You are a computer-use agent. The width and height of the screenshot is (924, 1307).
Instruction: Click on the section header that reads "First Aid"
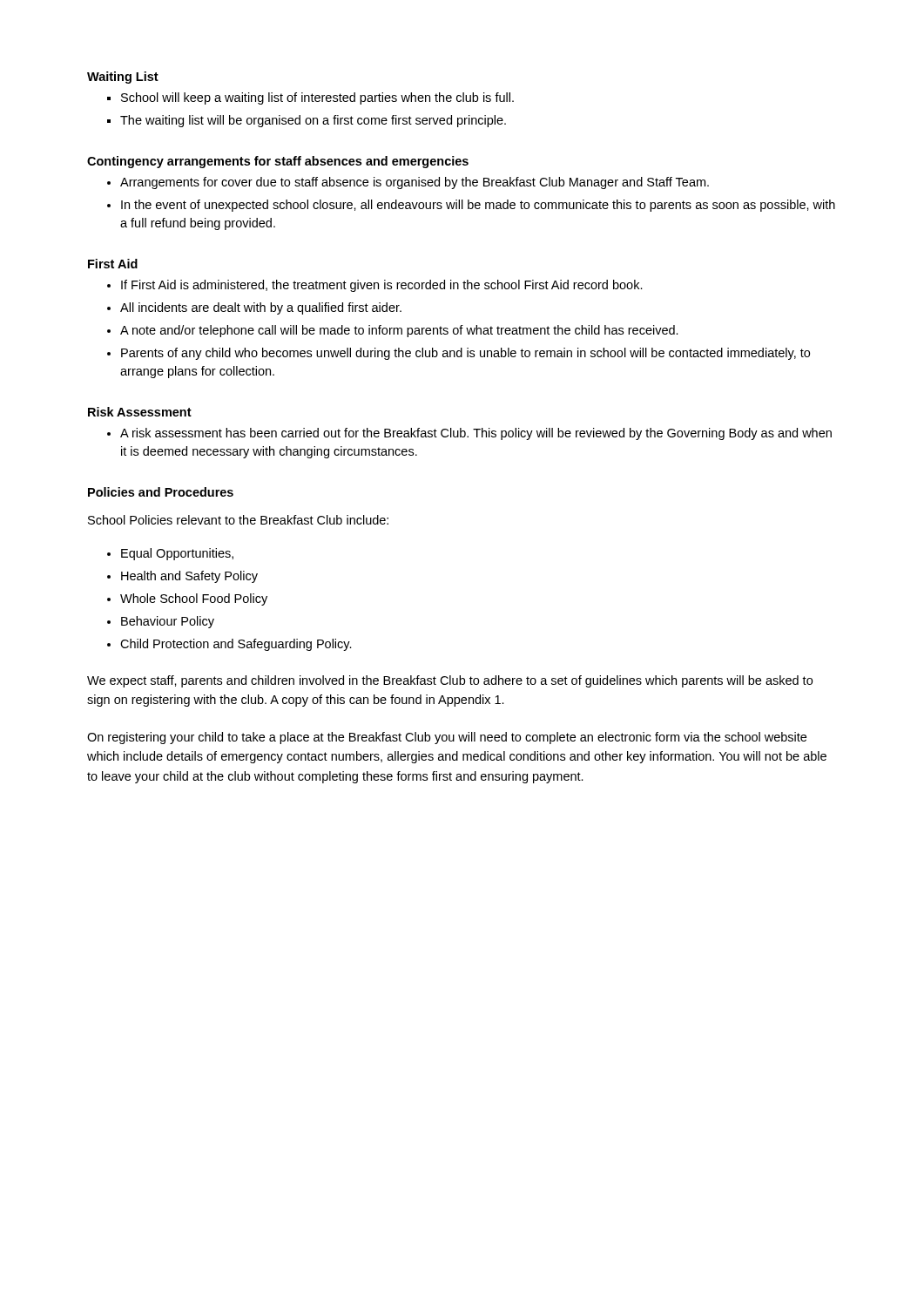coord(112,264)
